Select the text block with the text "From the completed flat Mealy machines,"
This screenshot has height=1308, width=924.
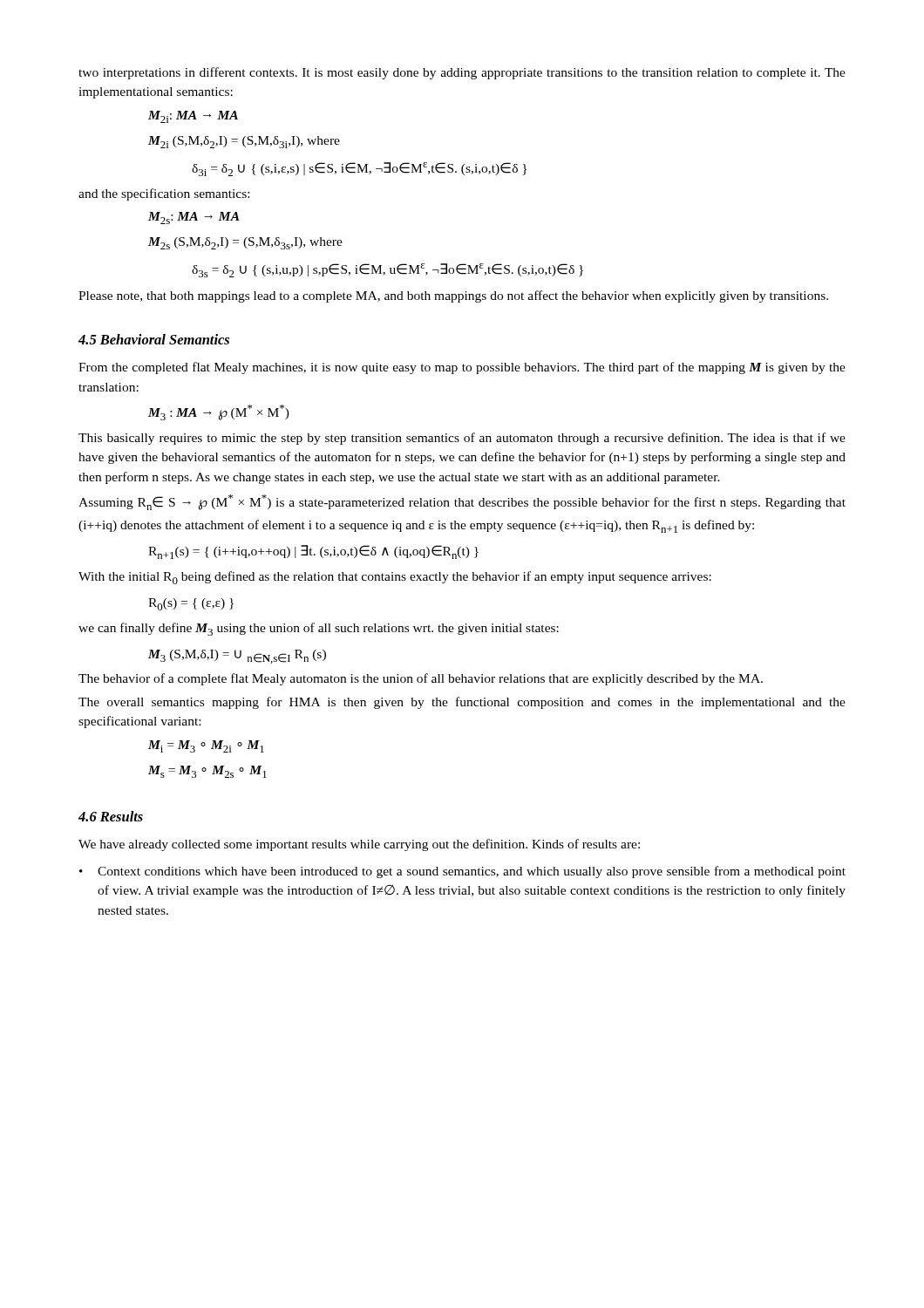[x=462, y=377]
